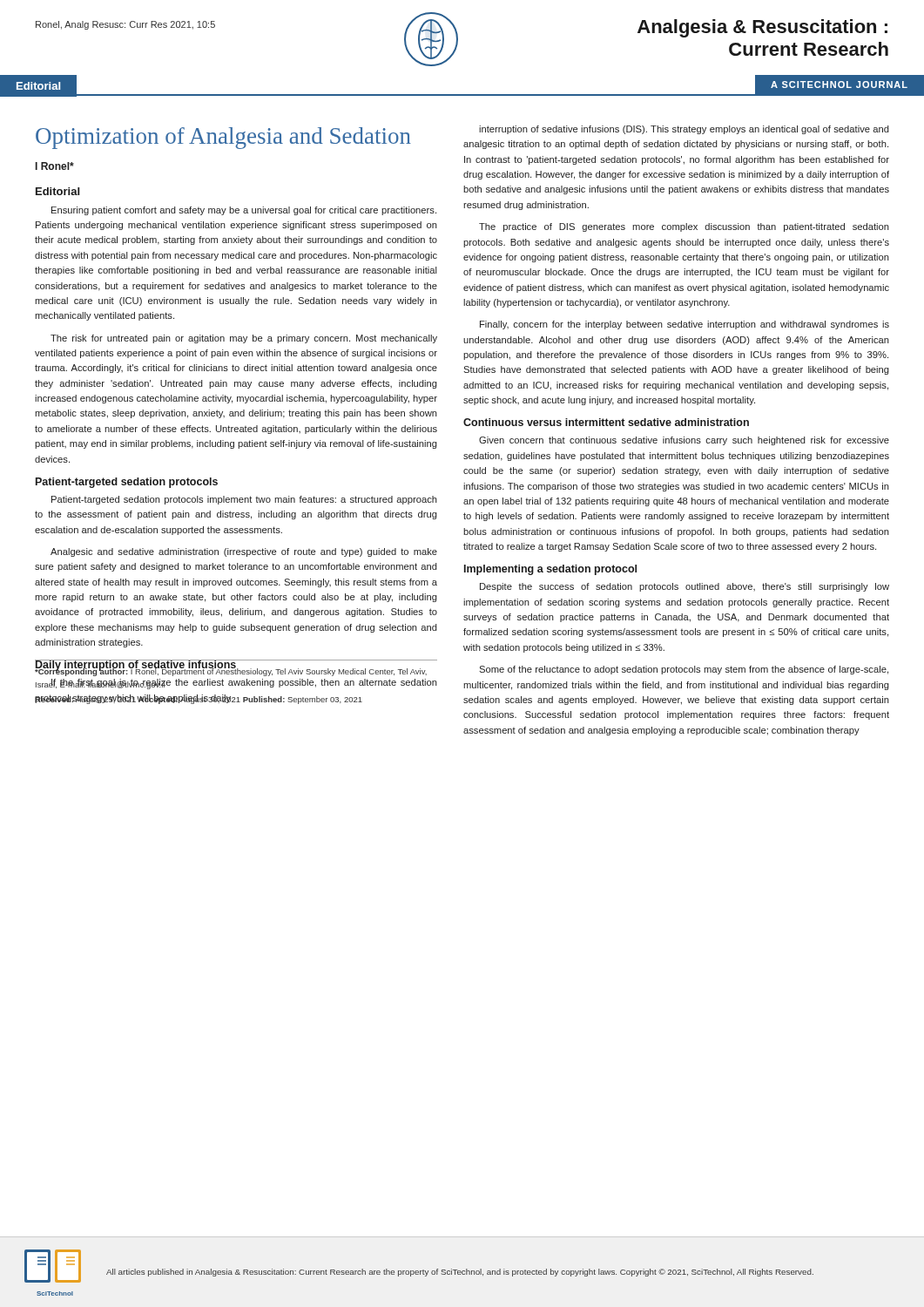Navigate to the region starting "Daily interruption of"
Image resolution: width=924 pixels, height=1307 pixels.
coord(136,665)
